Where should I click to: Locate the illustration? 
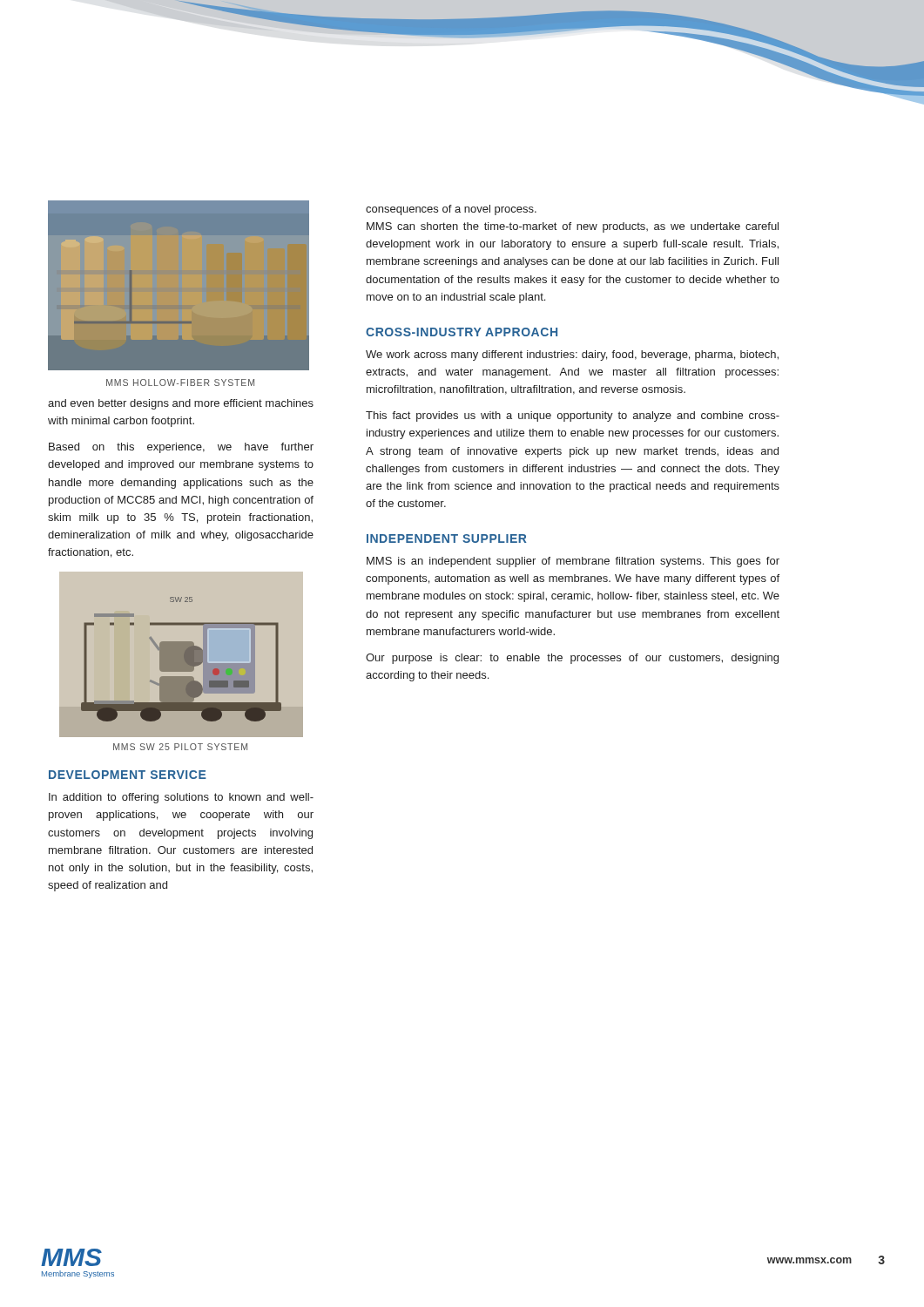462,96
